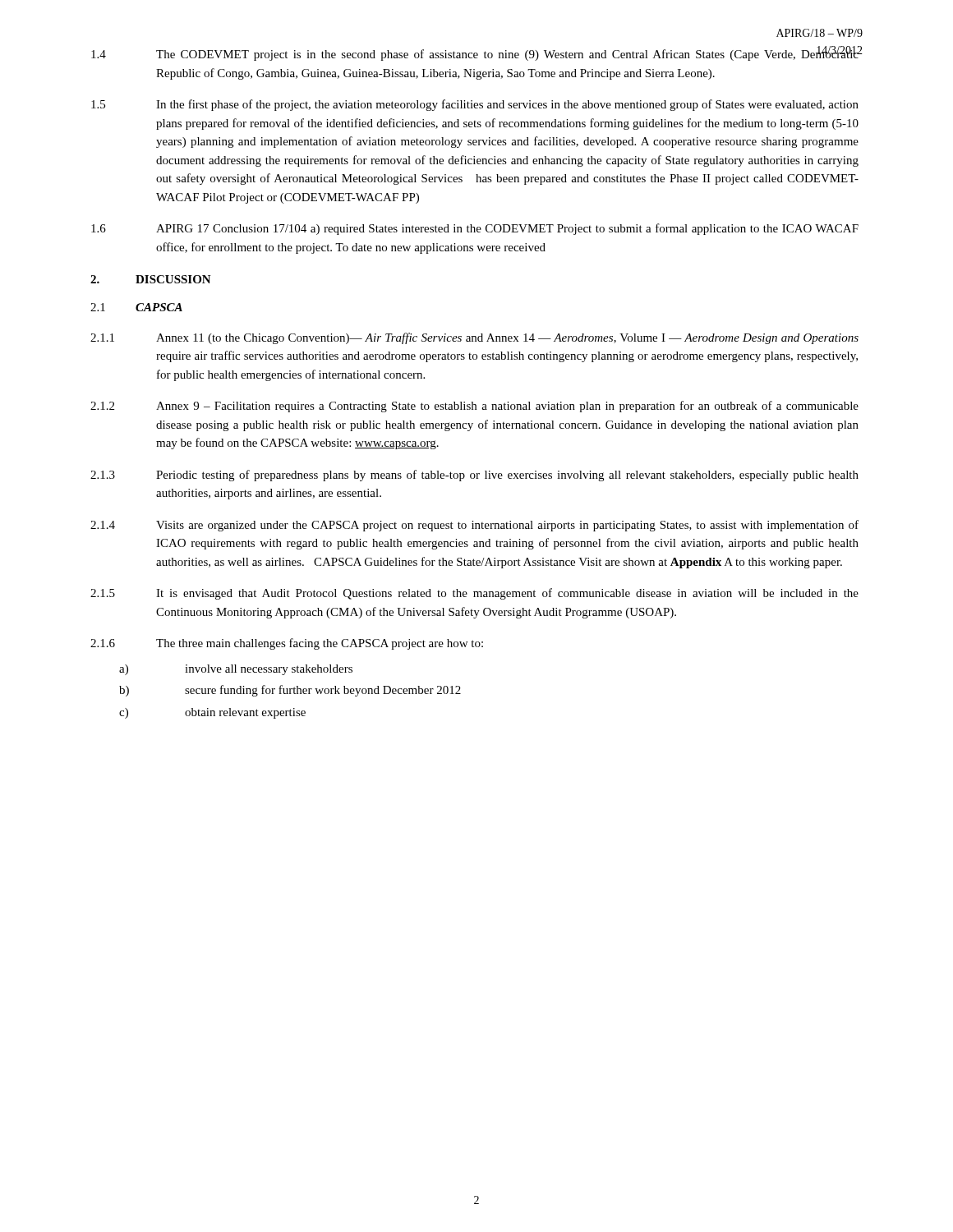Find the text starting "b) secure funding for further work beyond December"
The height and width of the screenshot is (1232, 953).
(x=290, y=691)
